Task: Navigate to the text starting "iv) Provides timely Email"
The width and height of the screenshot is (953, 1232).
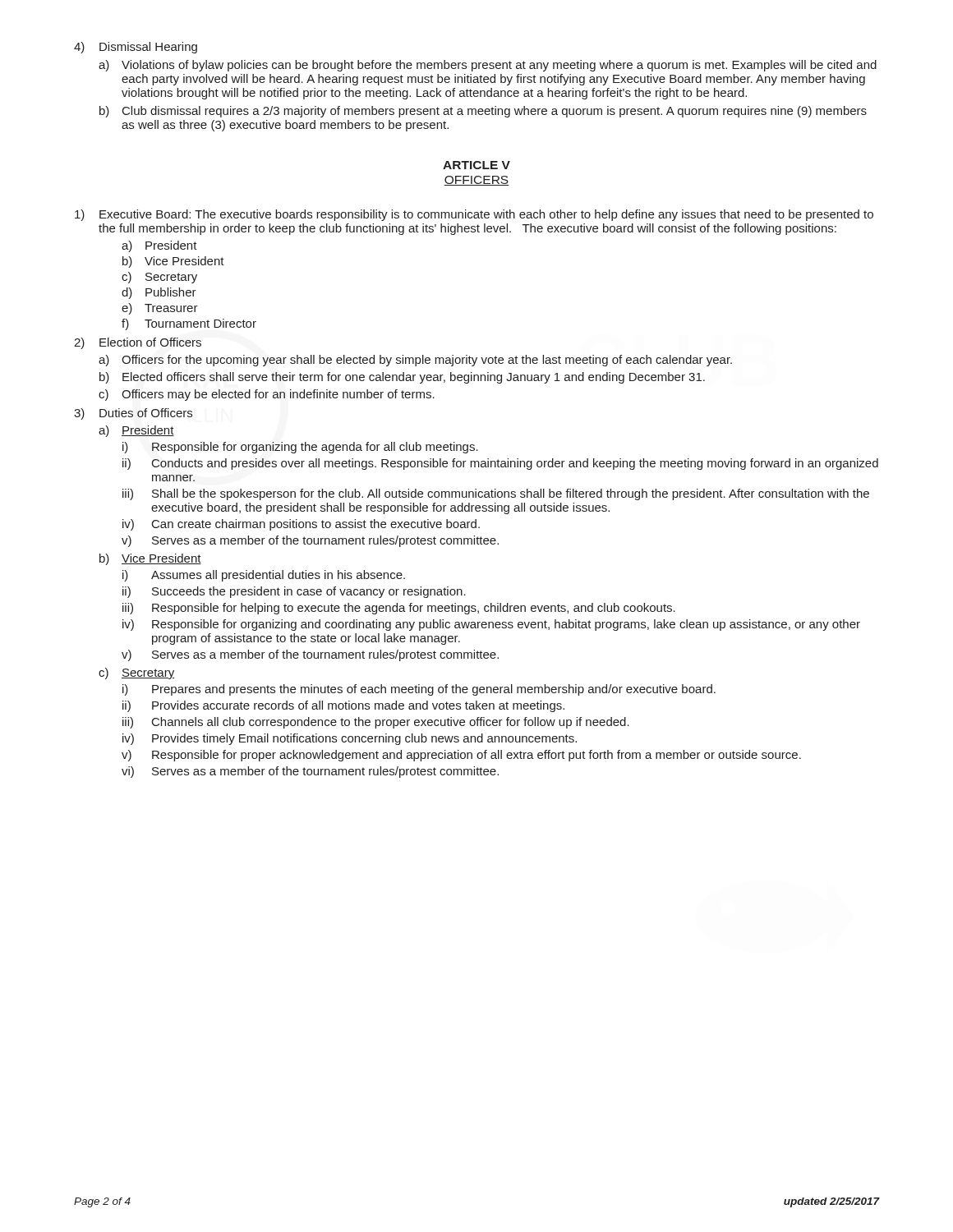Action: [350, 738]
